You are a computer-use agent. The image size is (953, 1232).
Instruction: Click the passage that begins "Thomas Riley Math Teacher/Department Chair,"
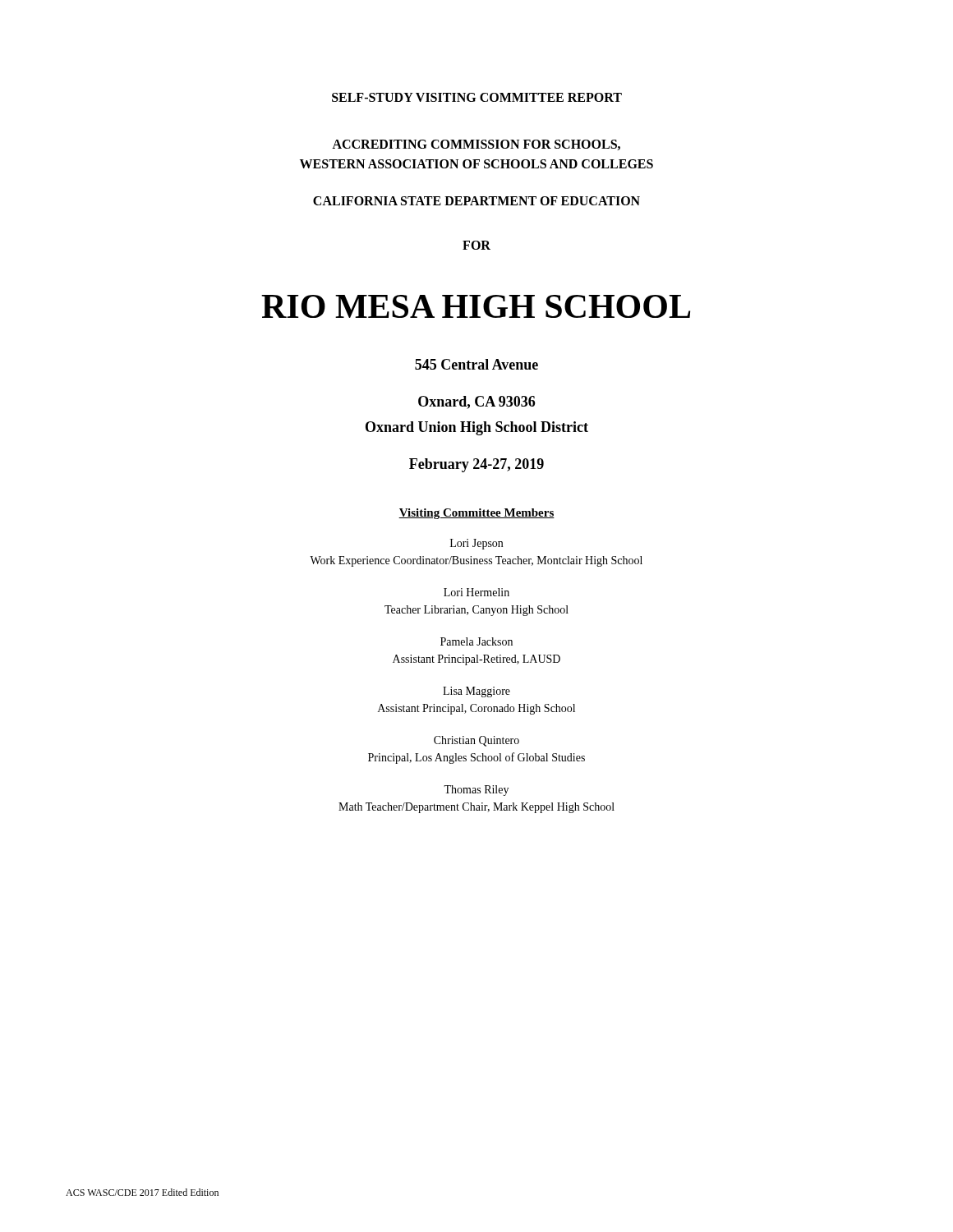point(476,799)
